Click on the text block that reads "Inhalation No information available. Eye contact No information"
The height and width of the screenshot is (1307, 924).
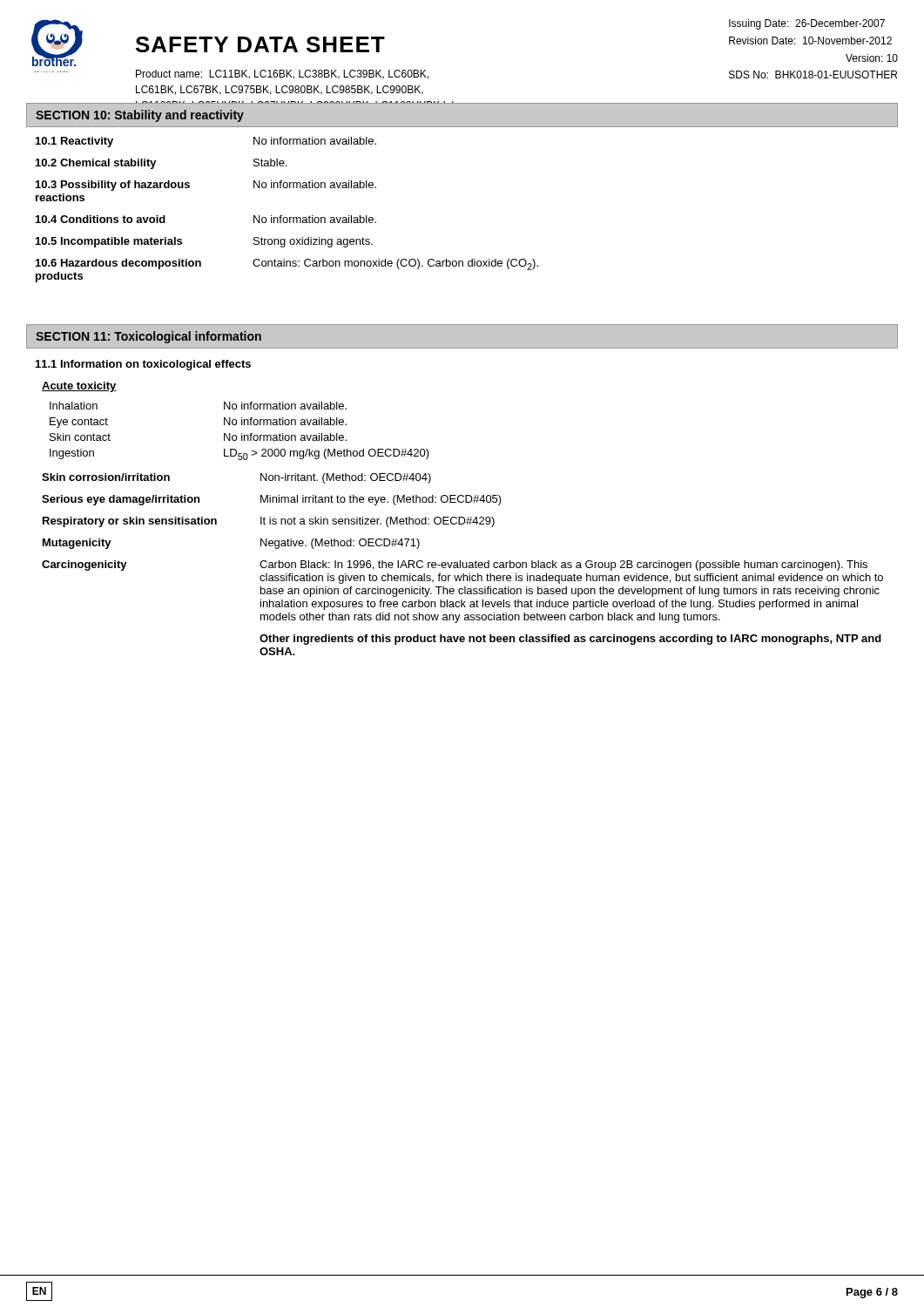239,431
